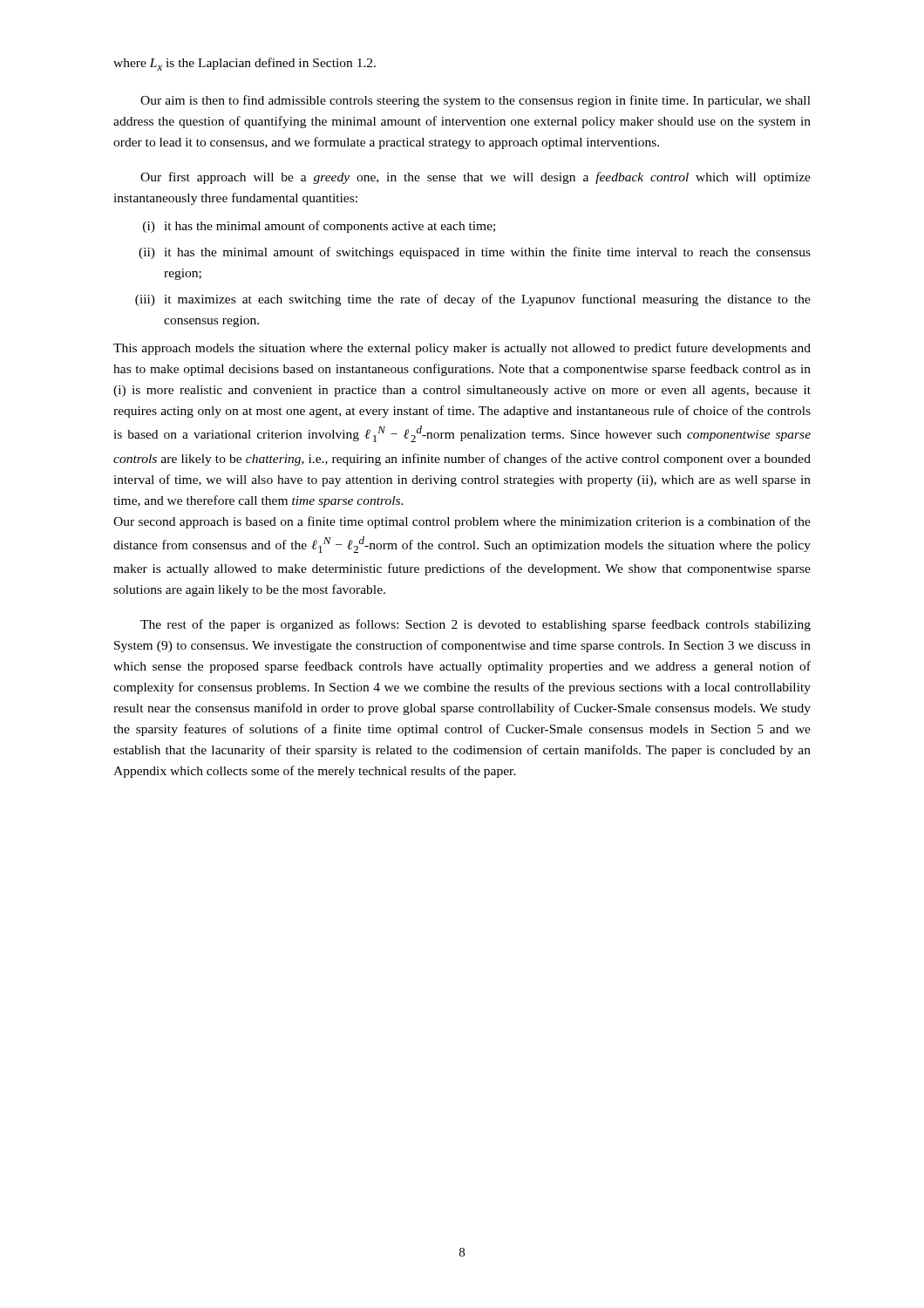
Task: Select the list item with the text "(ii) it has the minimal amount of switchings"
Action: click(462, 263)
